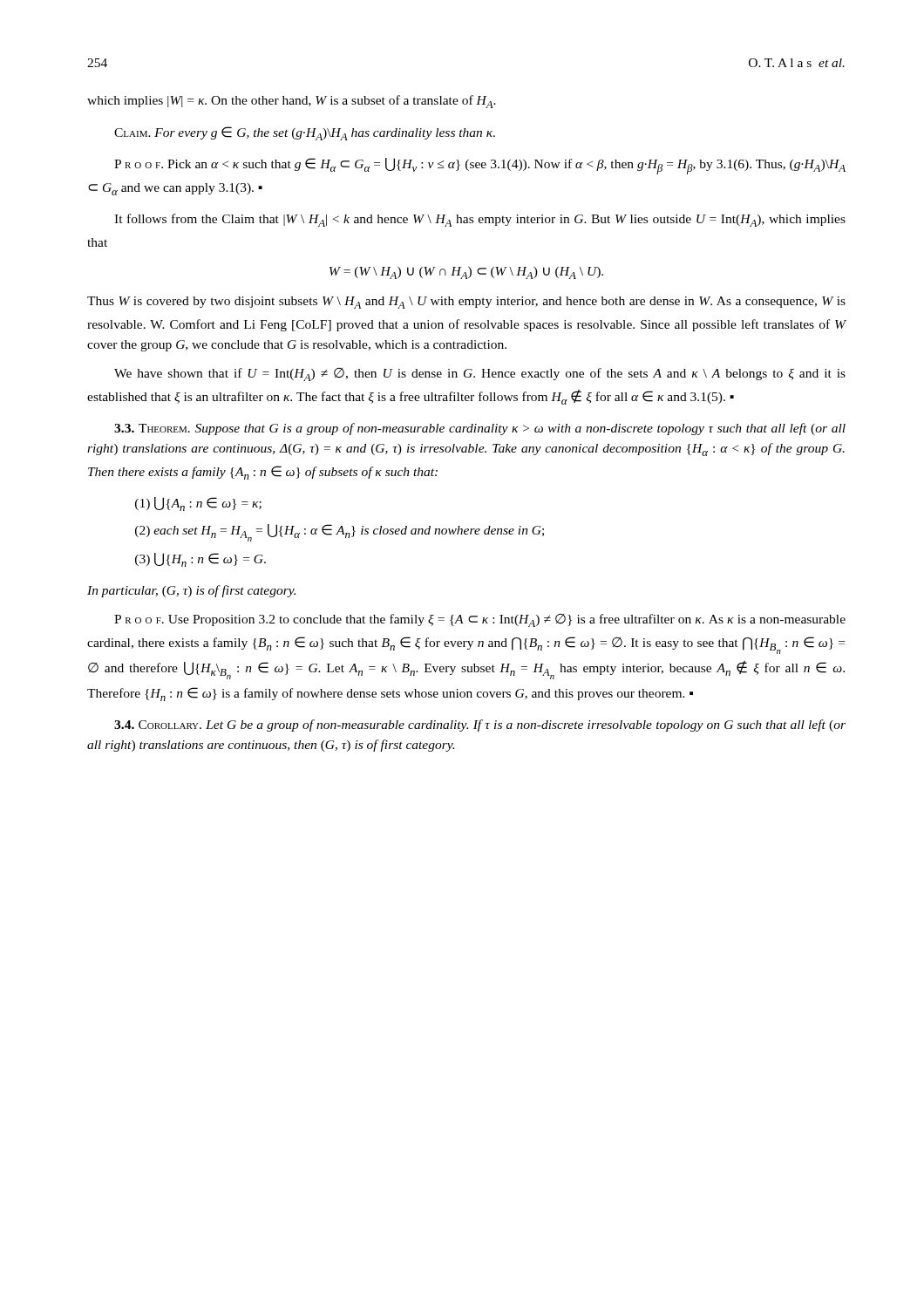Locate the block starting "3.3. Theorem. Suppose that G is a group"
This screenshot has height=1308, width=924.
coord(466,451)
